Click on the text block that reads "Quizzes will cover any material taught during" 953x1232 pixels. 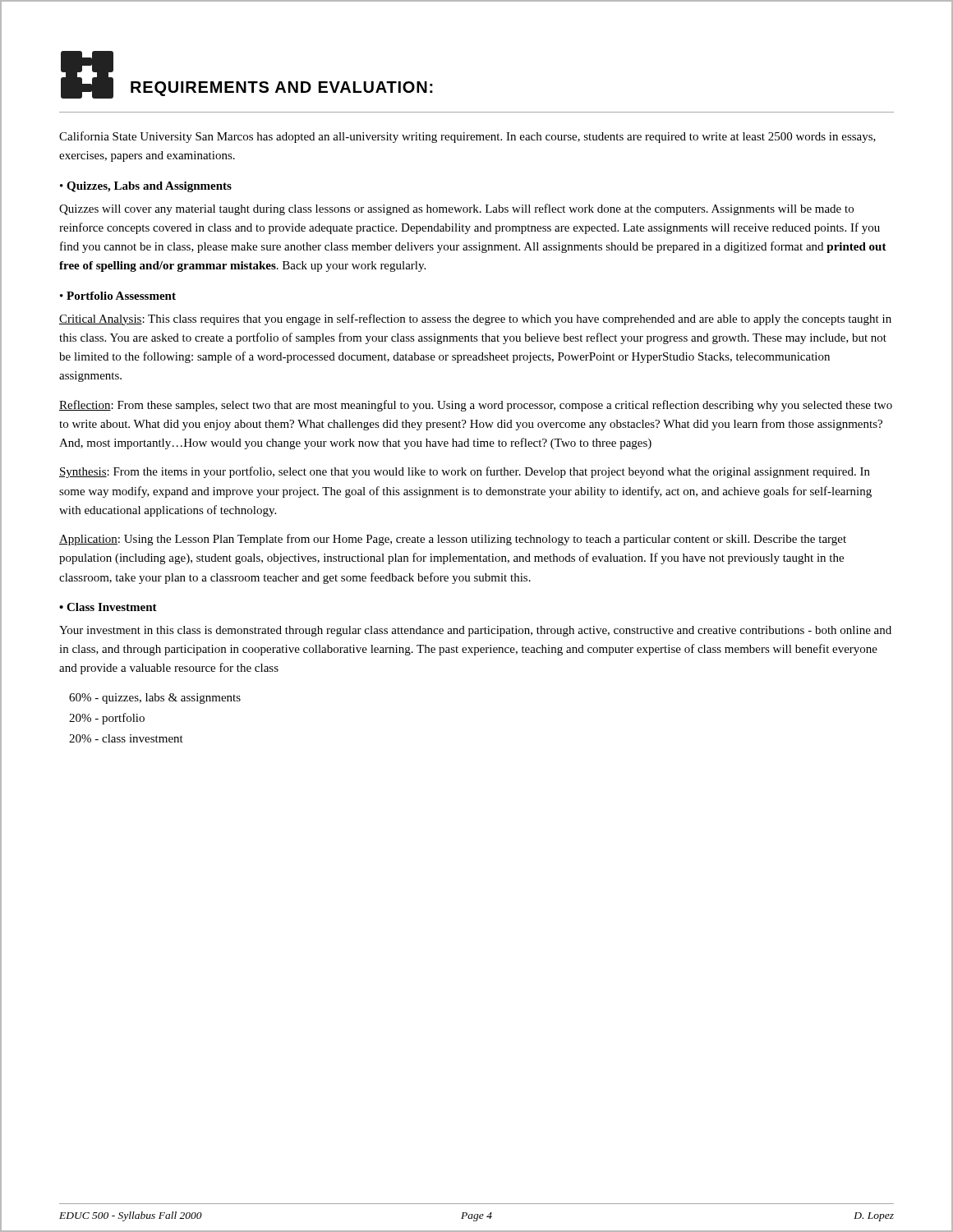coord(473,237)
